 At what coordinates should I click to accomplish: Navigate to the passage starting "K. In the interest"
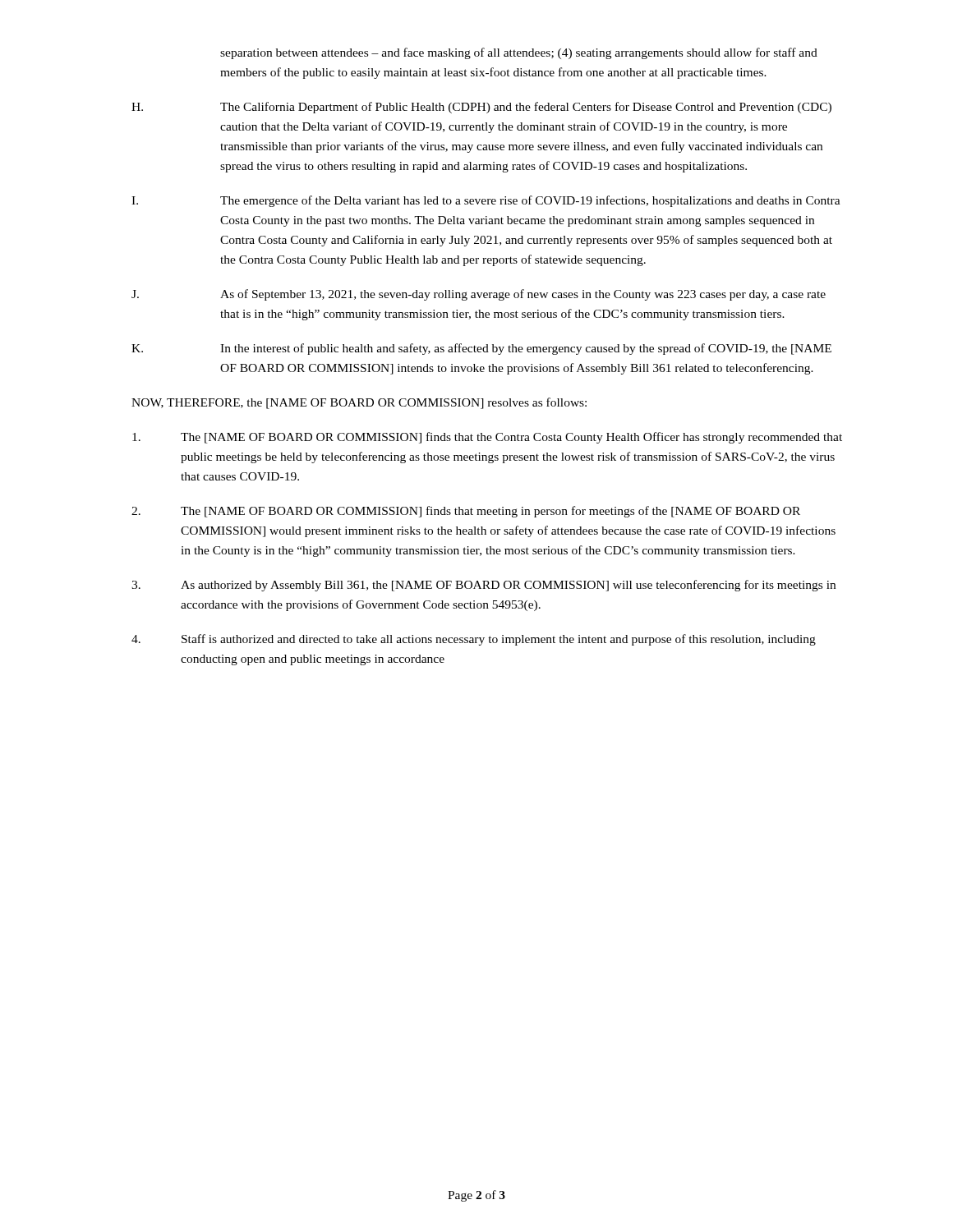(489, 358)
